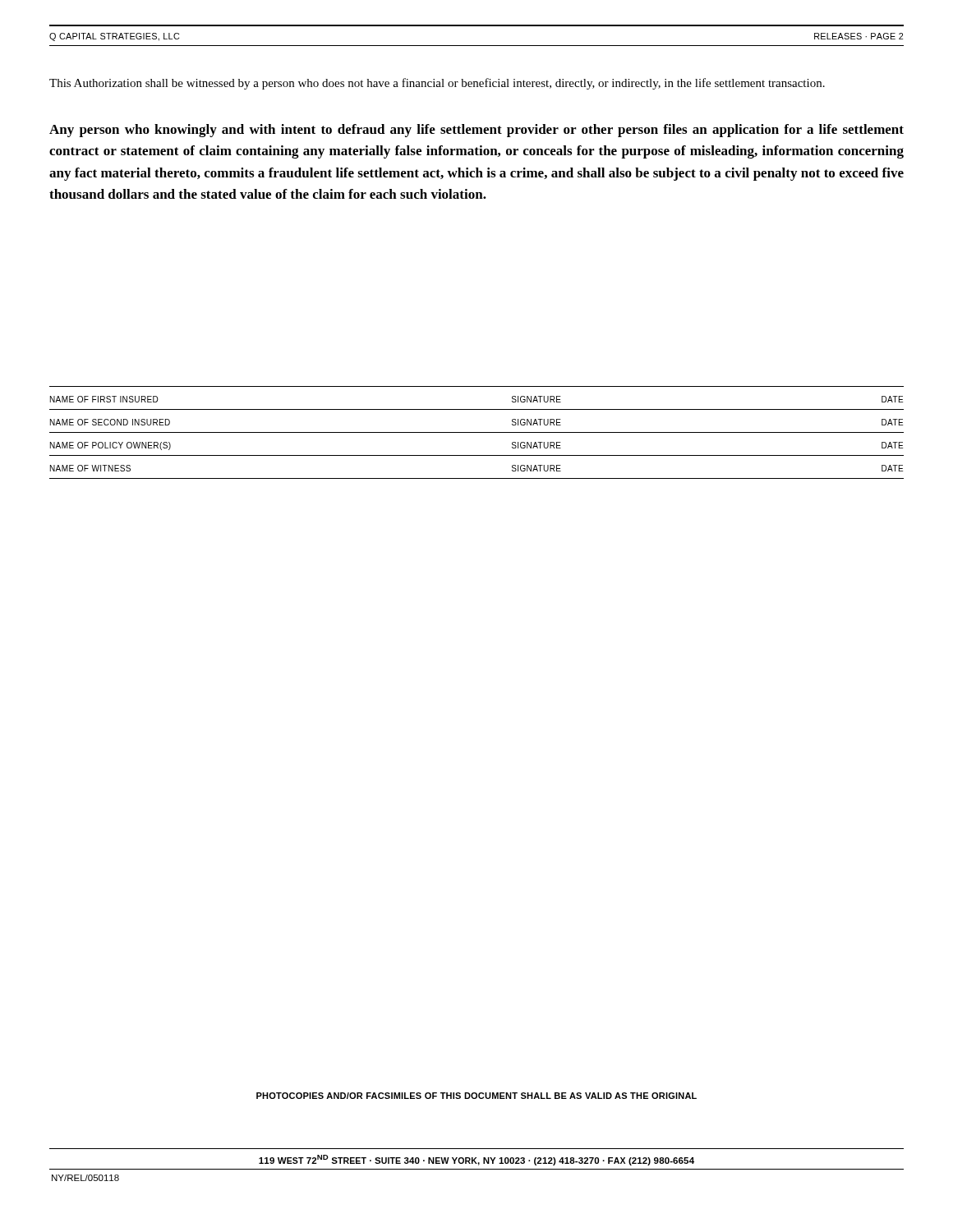Find the table that mentions "NAME OF FIRST INSURED"
The height and width of the screenshot is (1232, 953).
tap(476, 432)
